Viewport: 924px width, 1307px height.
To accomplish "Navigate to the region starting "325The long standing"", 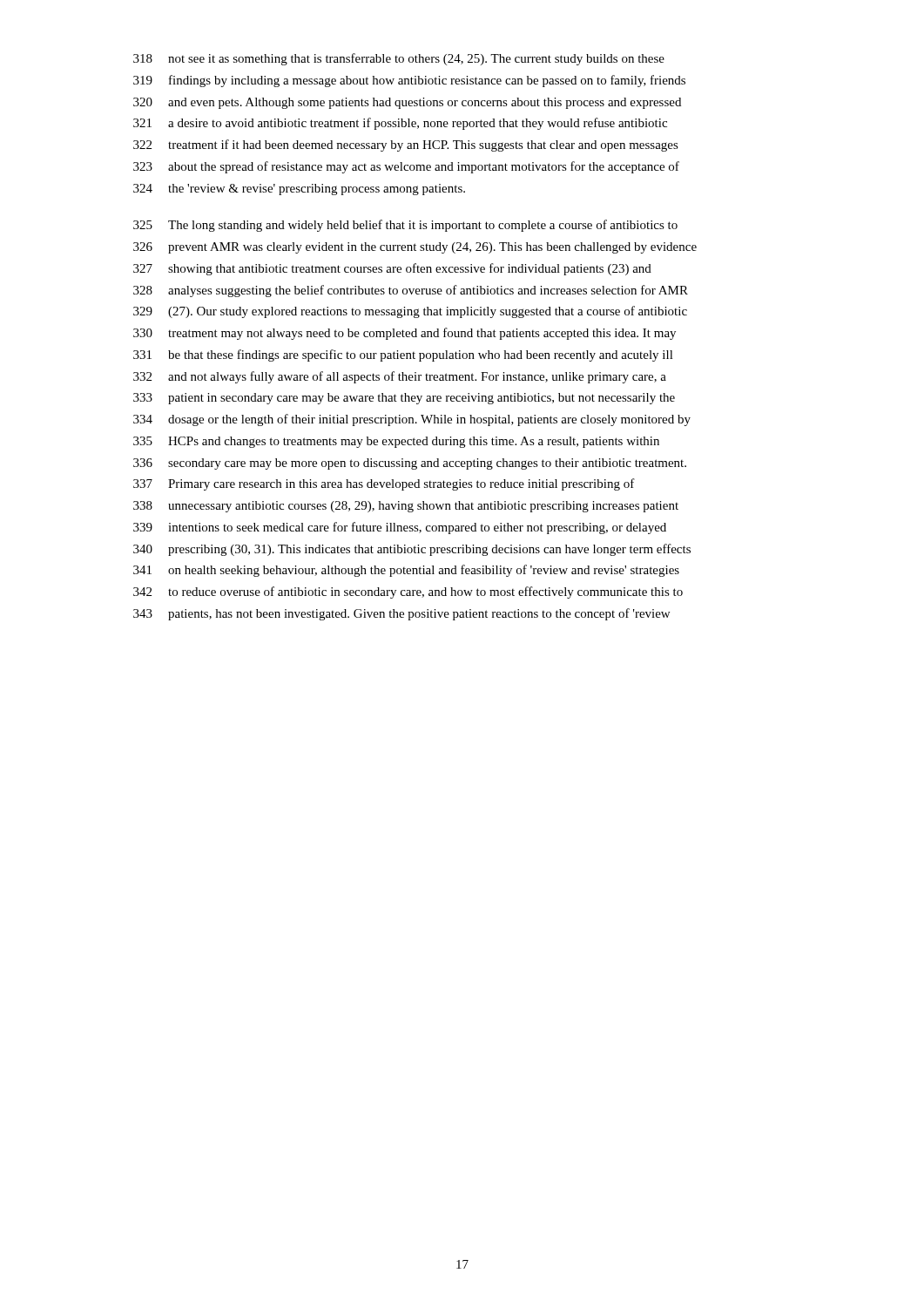I will [x=471, y=419].
